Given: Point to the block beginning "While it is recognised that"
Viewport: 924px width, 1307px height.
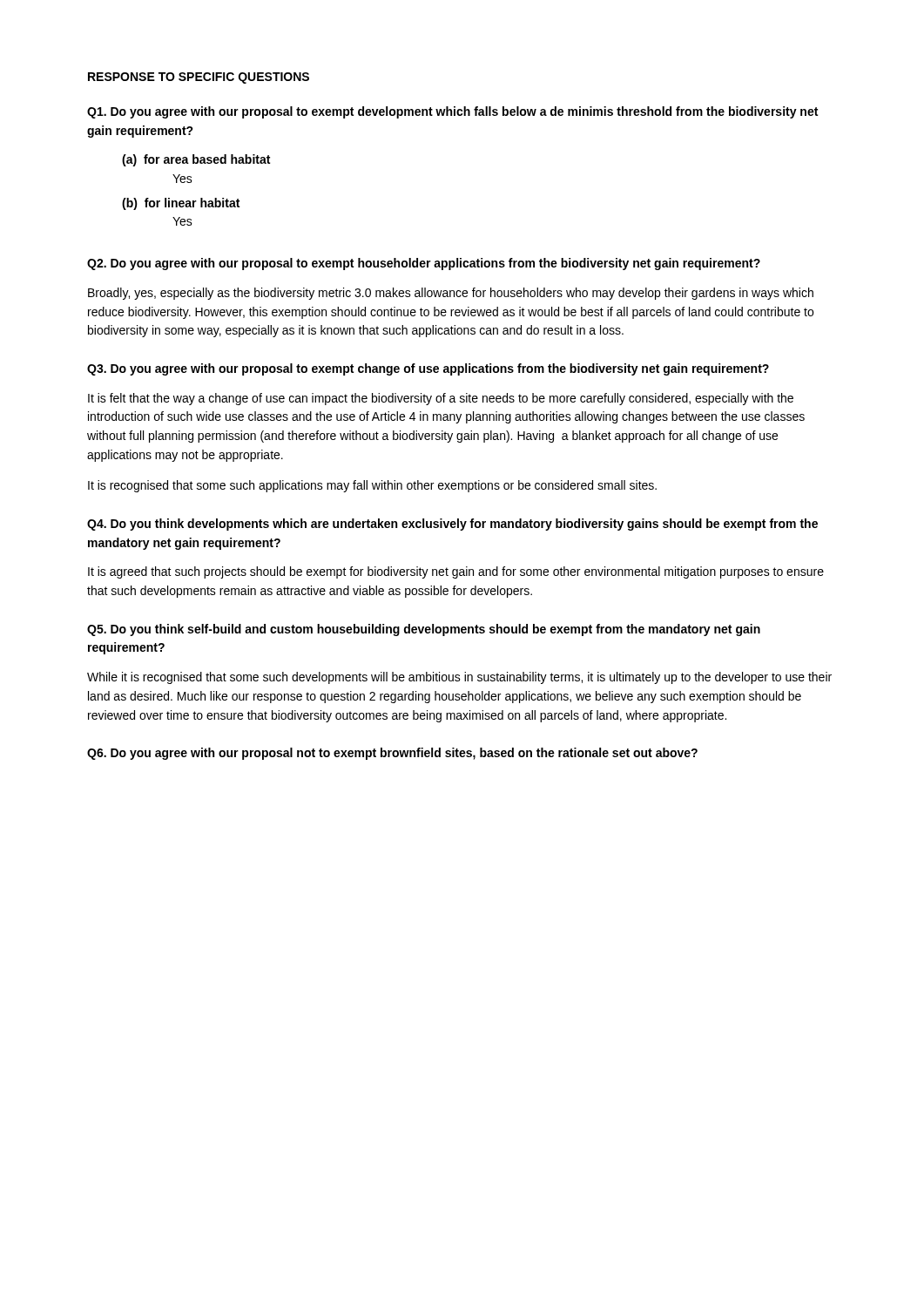Looking at the screenshot, I should click(460, 696).
